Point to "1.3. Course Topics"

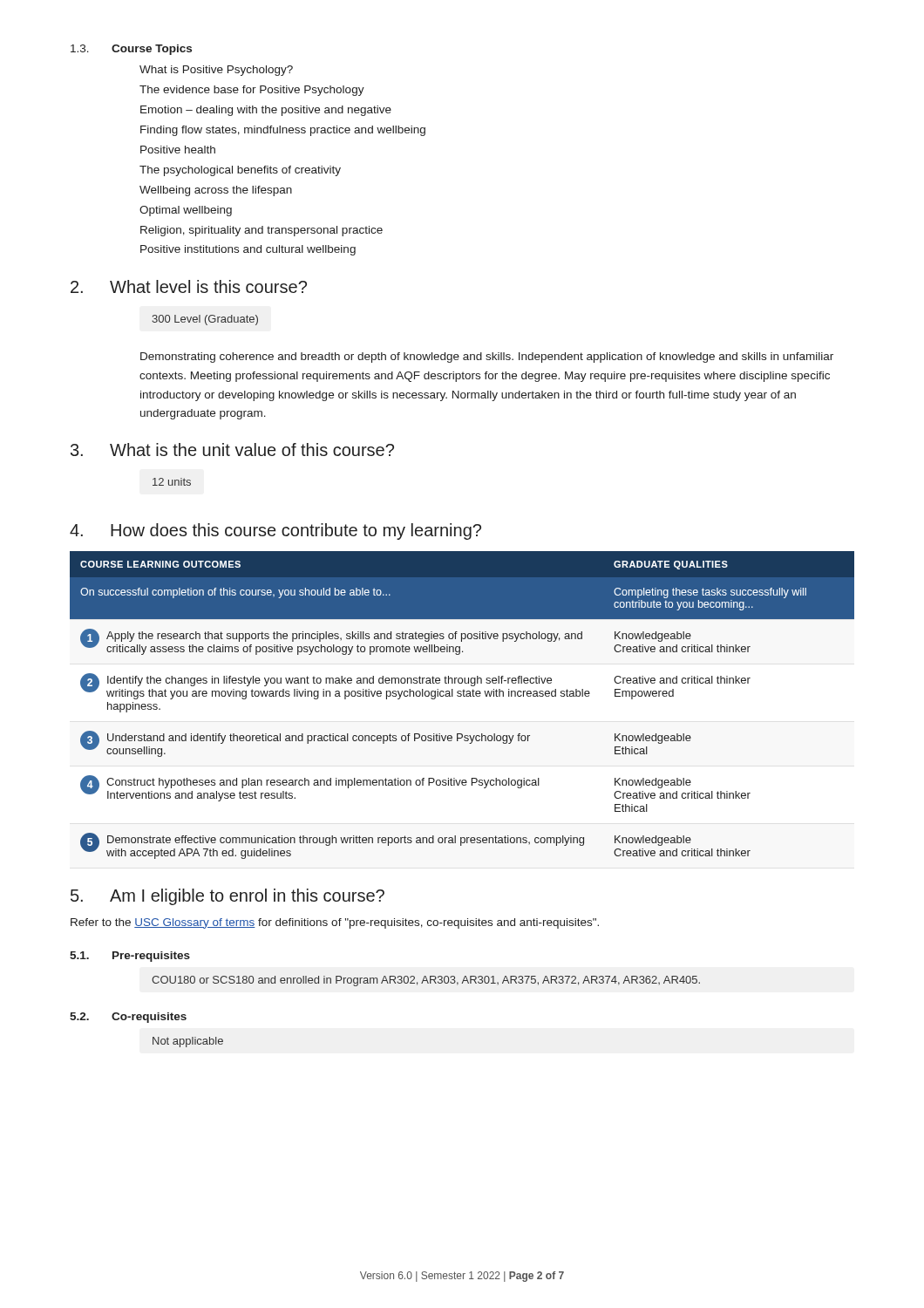click(x=131, y=48)
